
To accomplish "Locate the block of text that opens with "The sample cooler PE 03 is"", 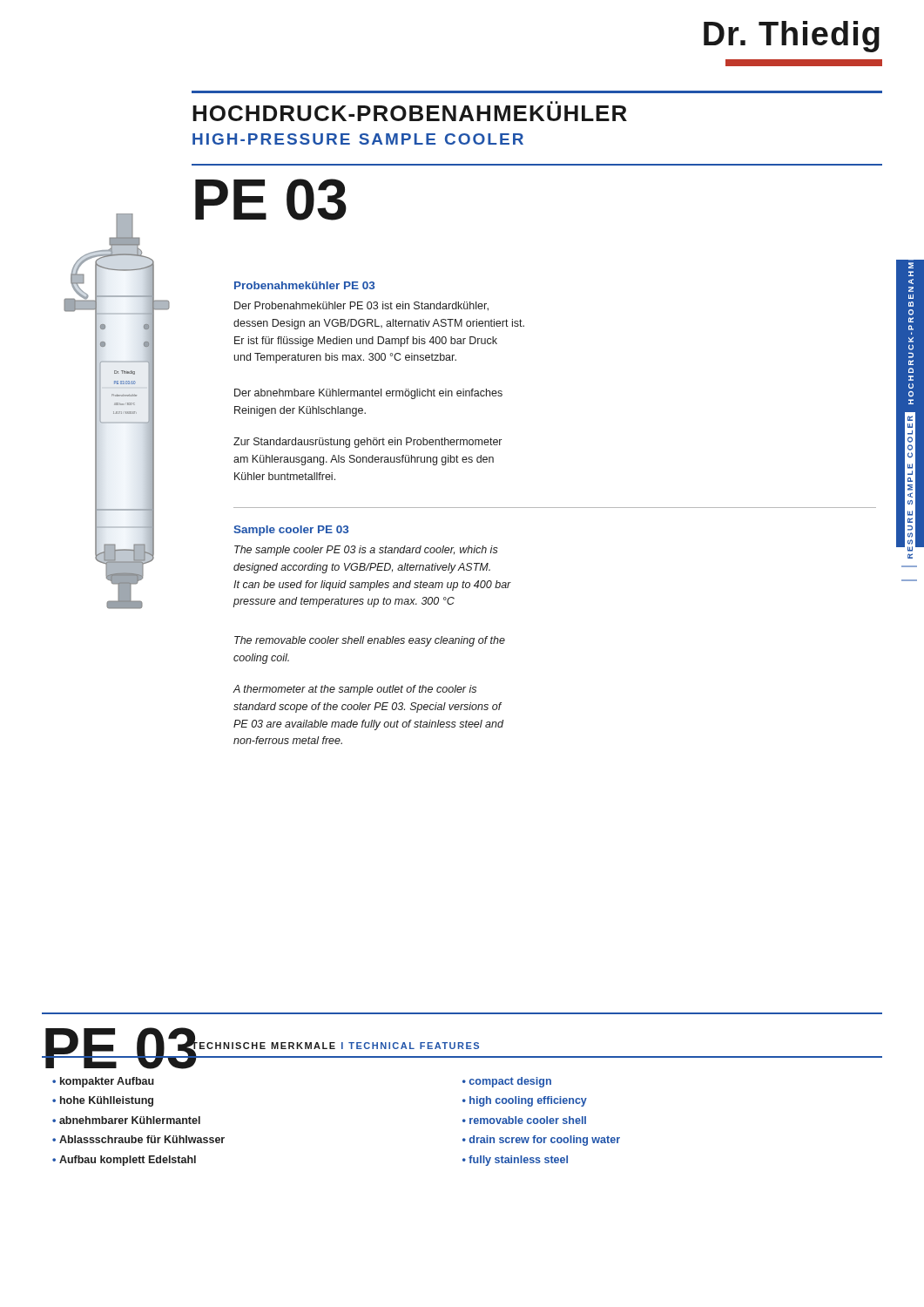I will (366, 551).
